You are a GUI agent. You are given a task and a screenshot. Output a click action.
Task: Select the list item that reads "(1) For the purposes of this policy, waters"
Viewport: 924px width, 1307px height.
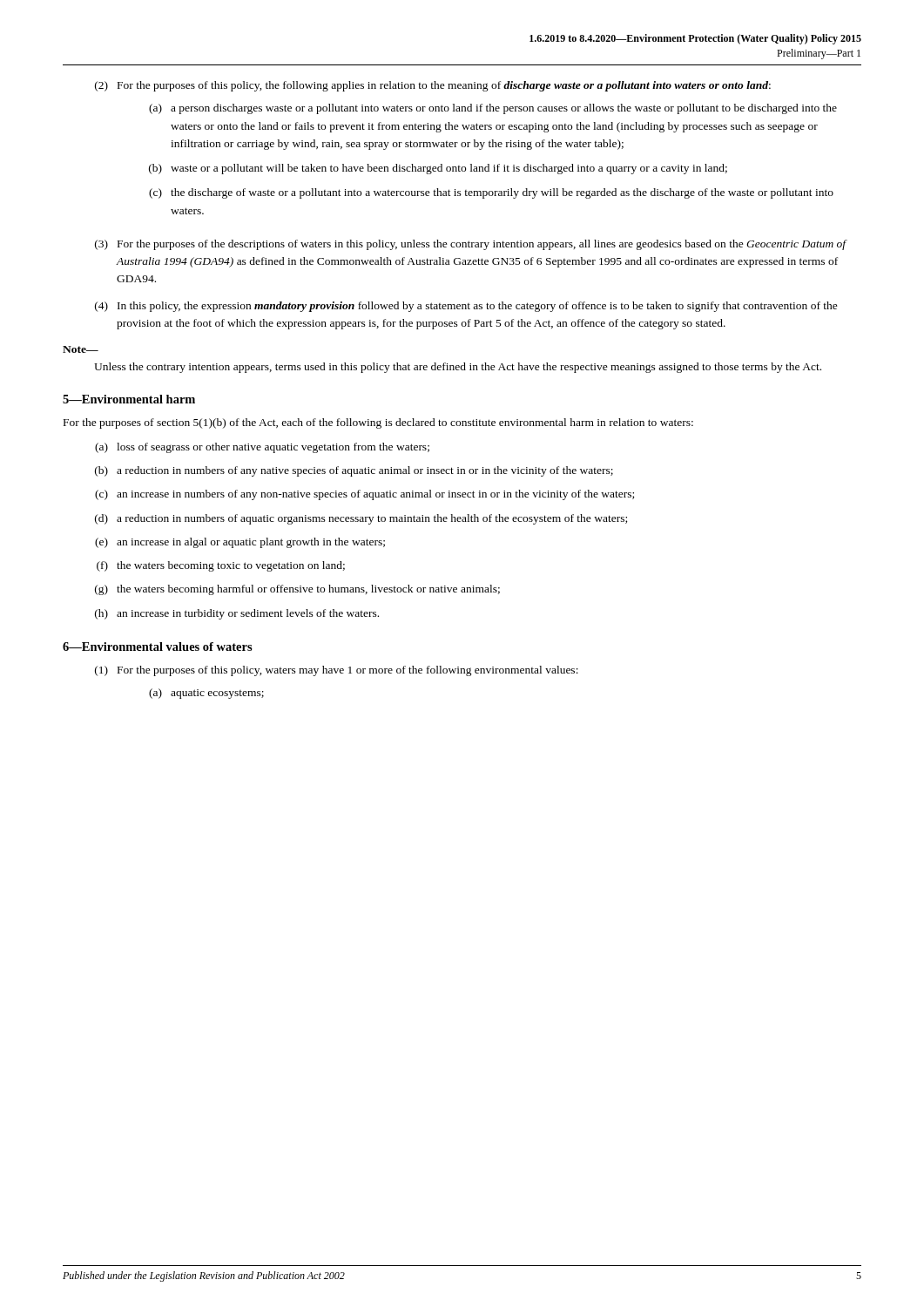pos(462,685)
